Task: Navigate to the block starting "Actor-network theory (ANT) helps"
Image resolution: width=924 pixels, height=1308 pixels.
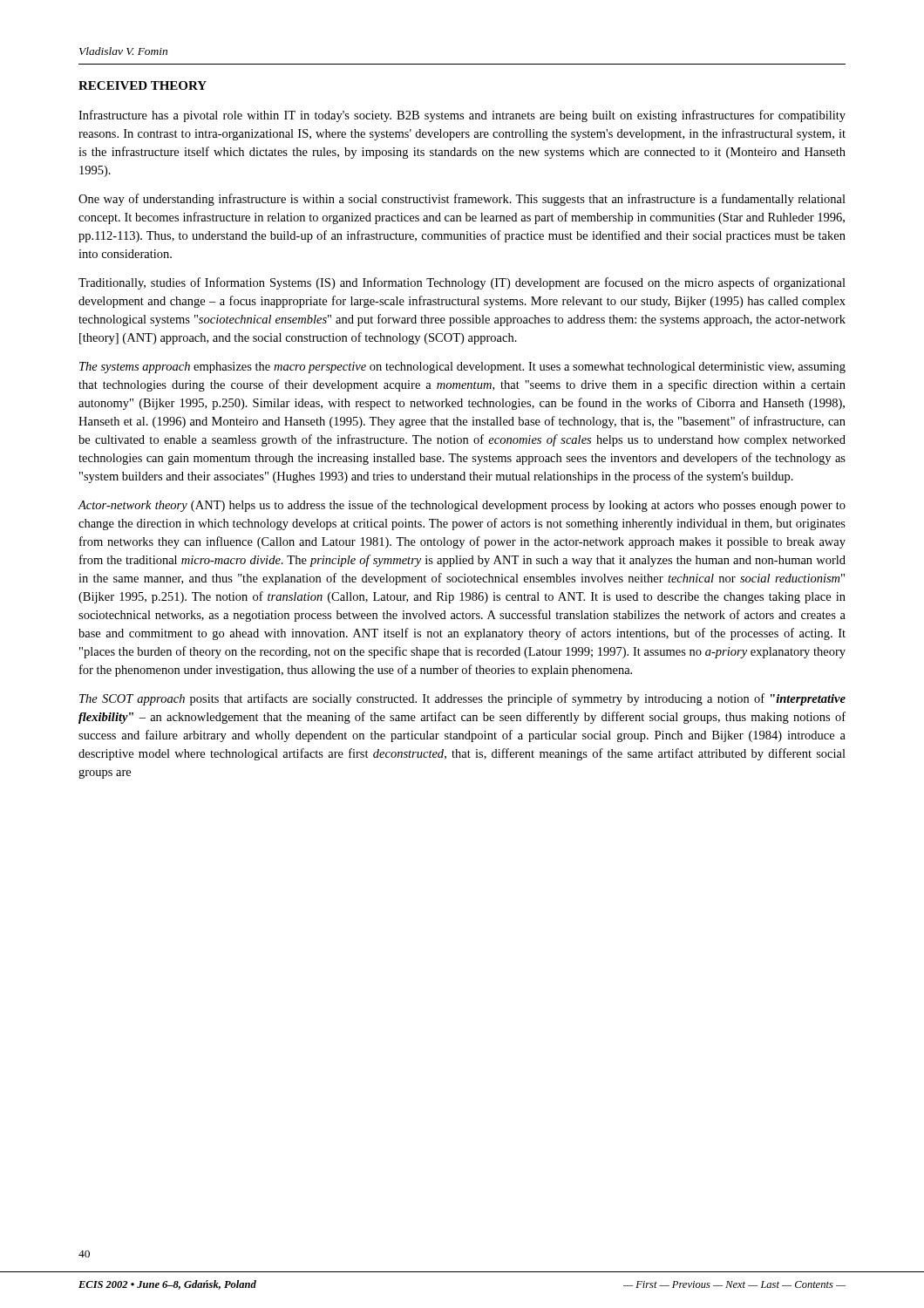Action: tap(462, 587)
